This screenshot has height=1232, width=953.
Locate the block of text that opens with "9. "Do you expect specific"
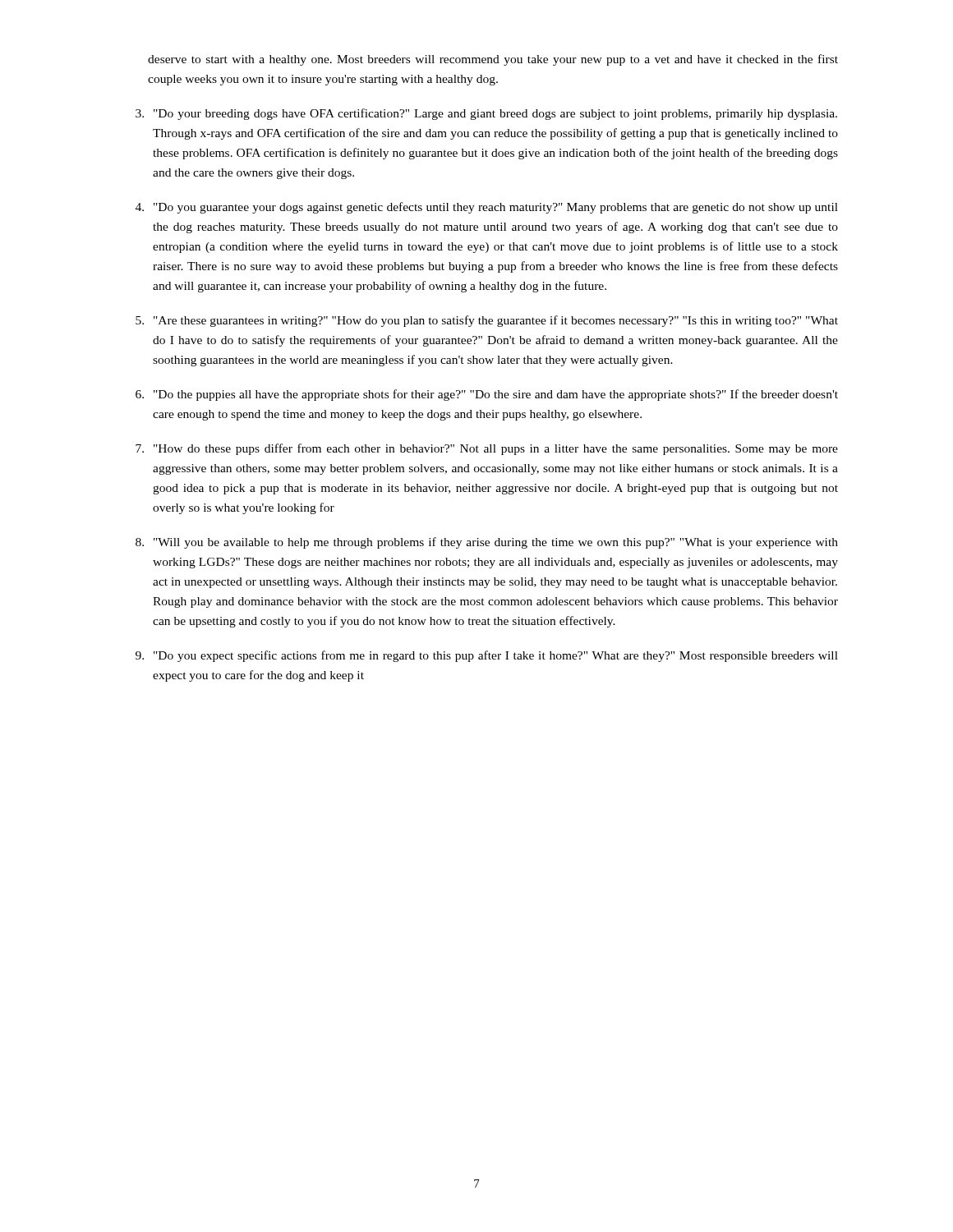476,666
